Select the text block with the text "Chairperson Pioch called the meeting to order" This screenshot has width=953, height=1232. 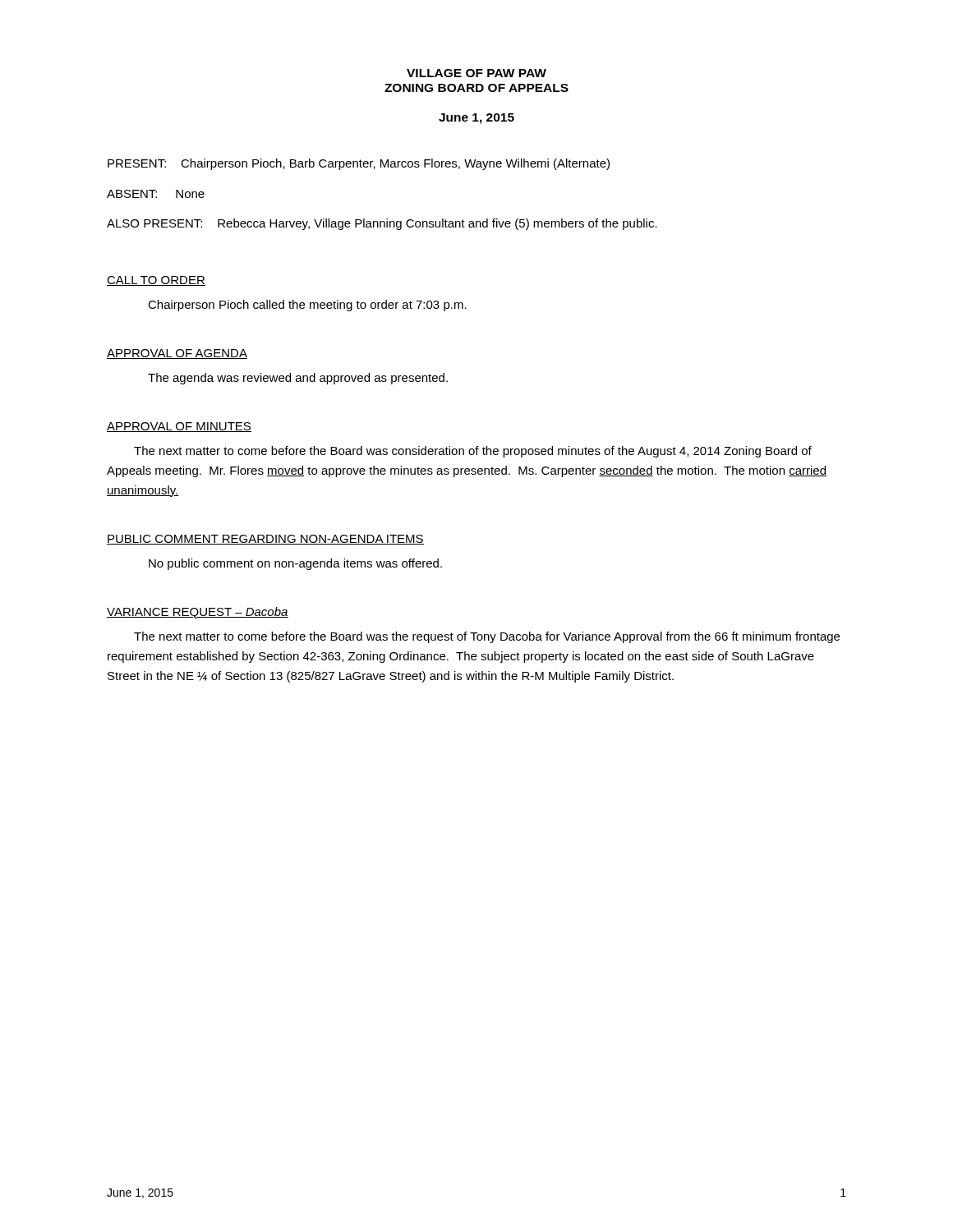307,304
